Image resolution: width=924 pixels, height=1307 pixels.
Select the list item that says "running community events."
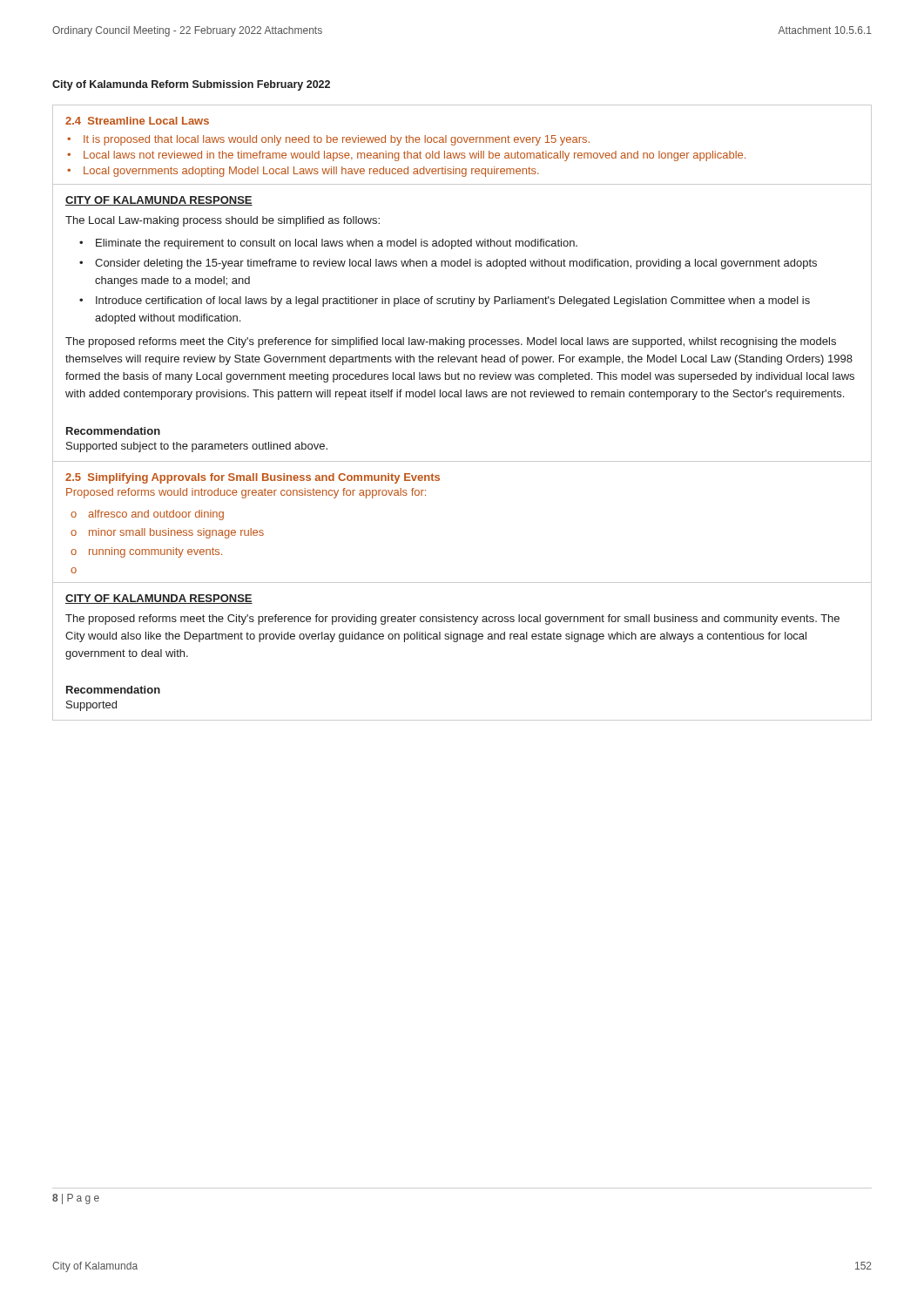point(156,551)
